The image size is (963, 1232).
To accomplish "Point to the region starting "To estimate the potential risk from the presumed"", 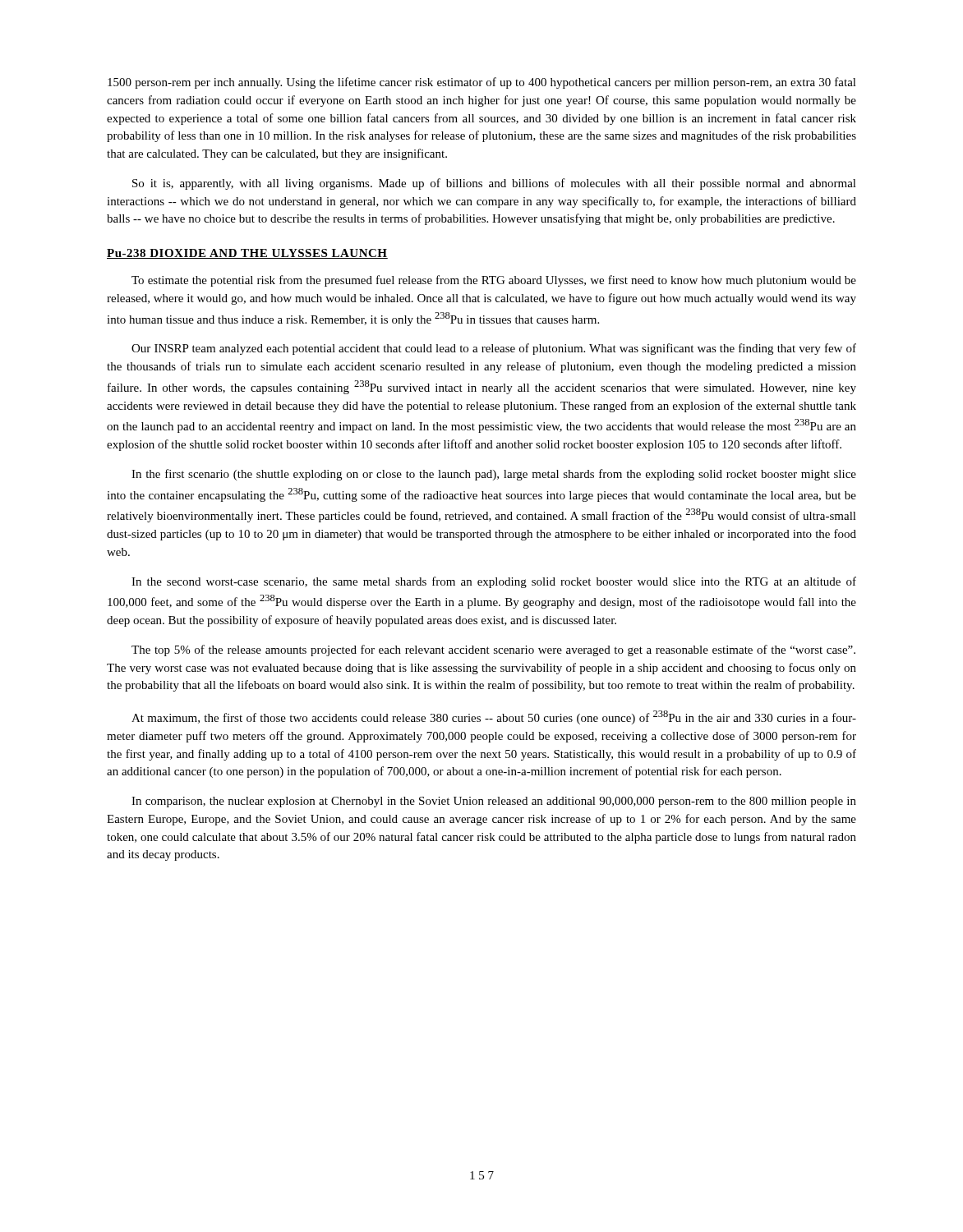I will (482, 300).
